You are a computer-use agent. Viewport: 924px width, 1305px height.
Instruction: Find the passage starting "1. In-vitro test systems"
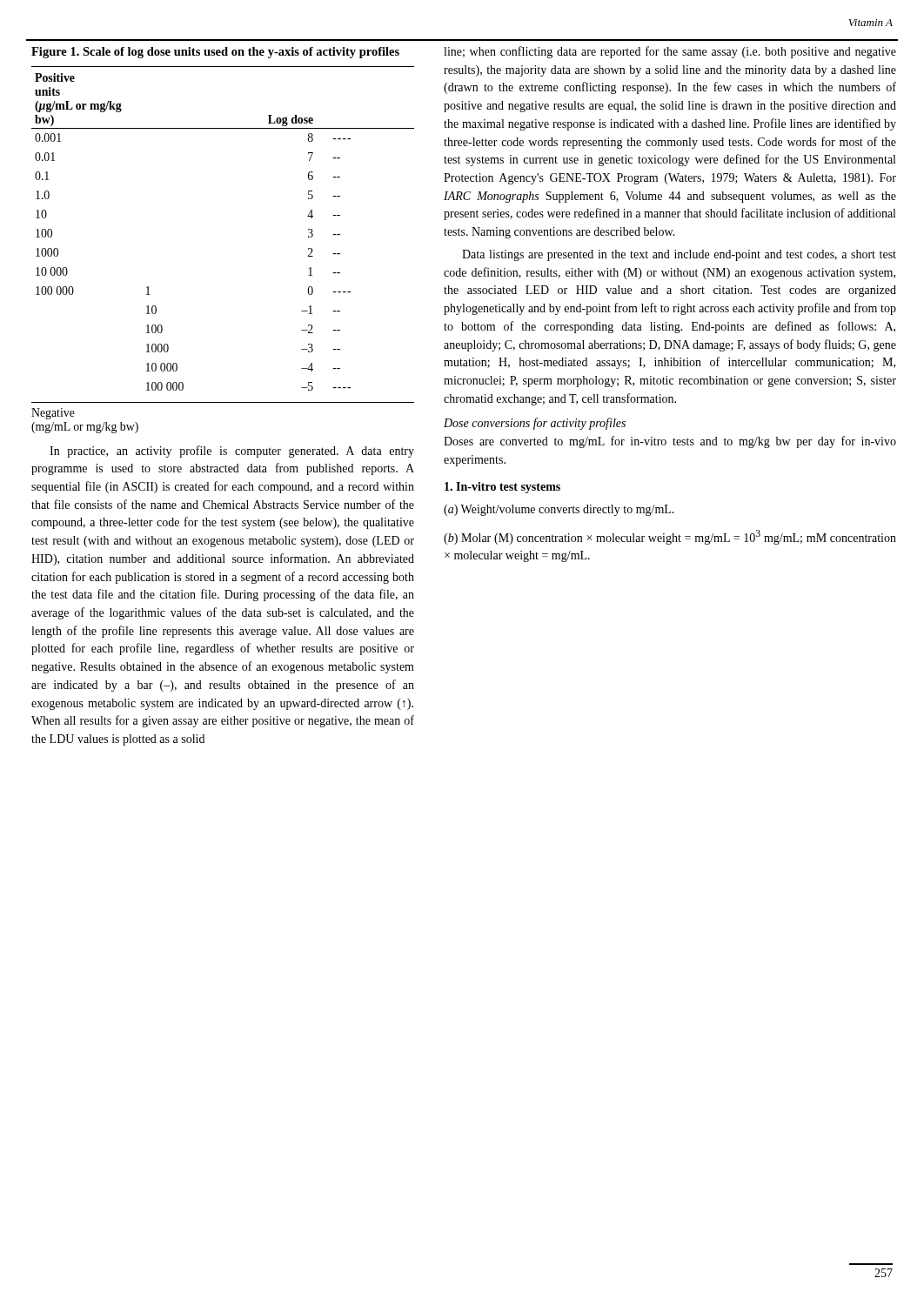[x=502, y=487]
